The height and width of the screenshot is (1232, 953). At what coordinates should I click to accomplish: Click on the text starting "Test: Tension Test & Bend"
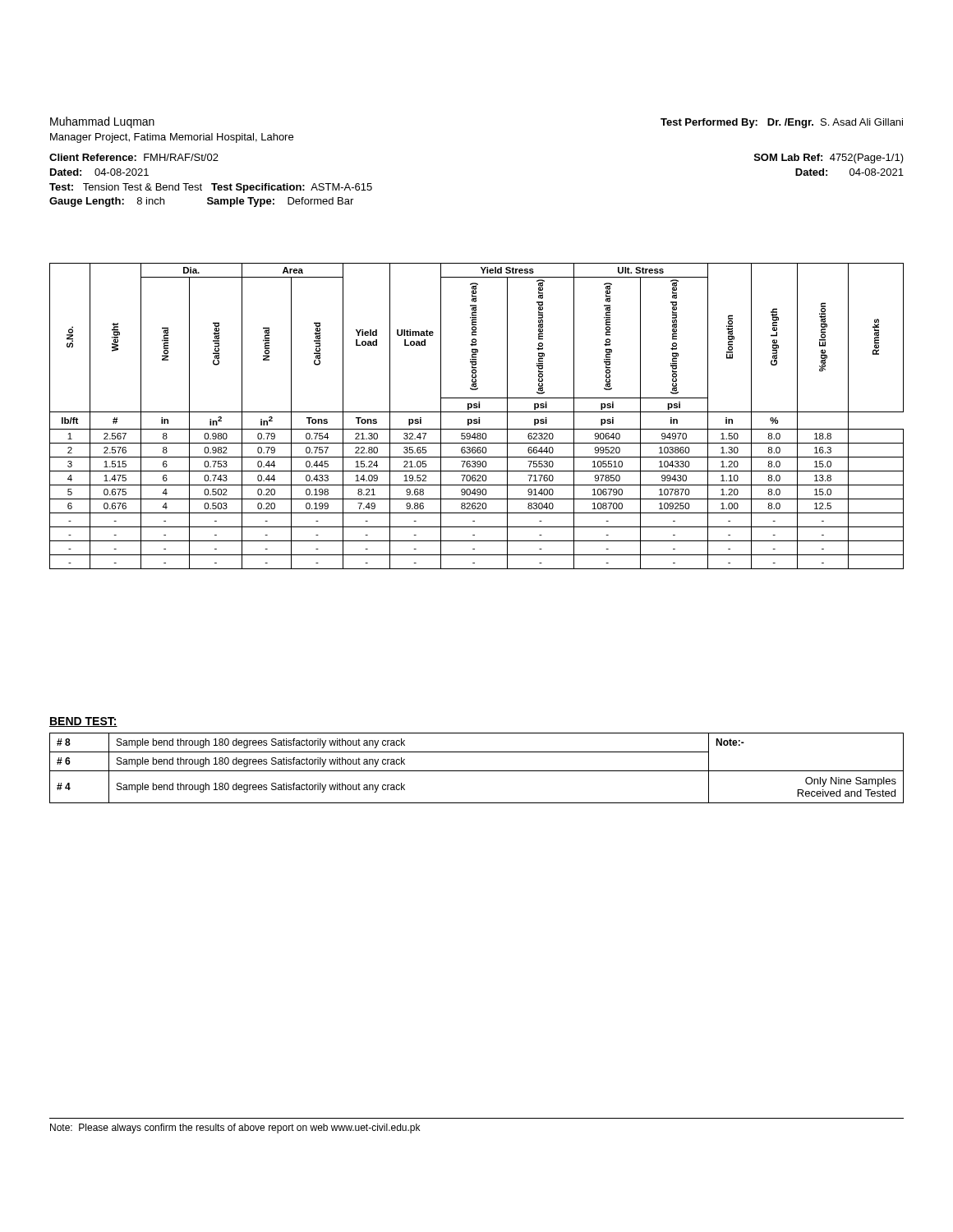[211, 187]
